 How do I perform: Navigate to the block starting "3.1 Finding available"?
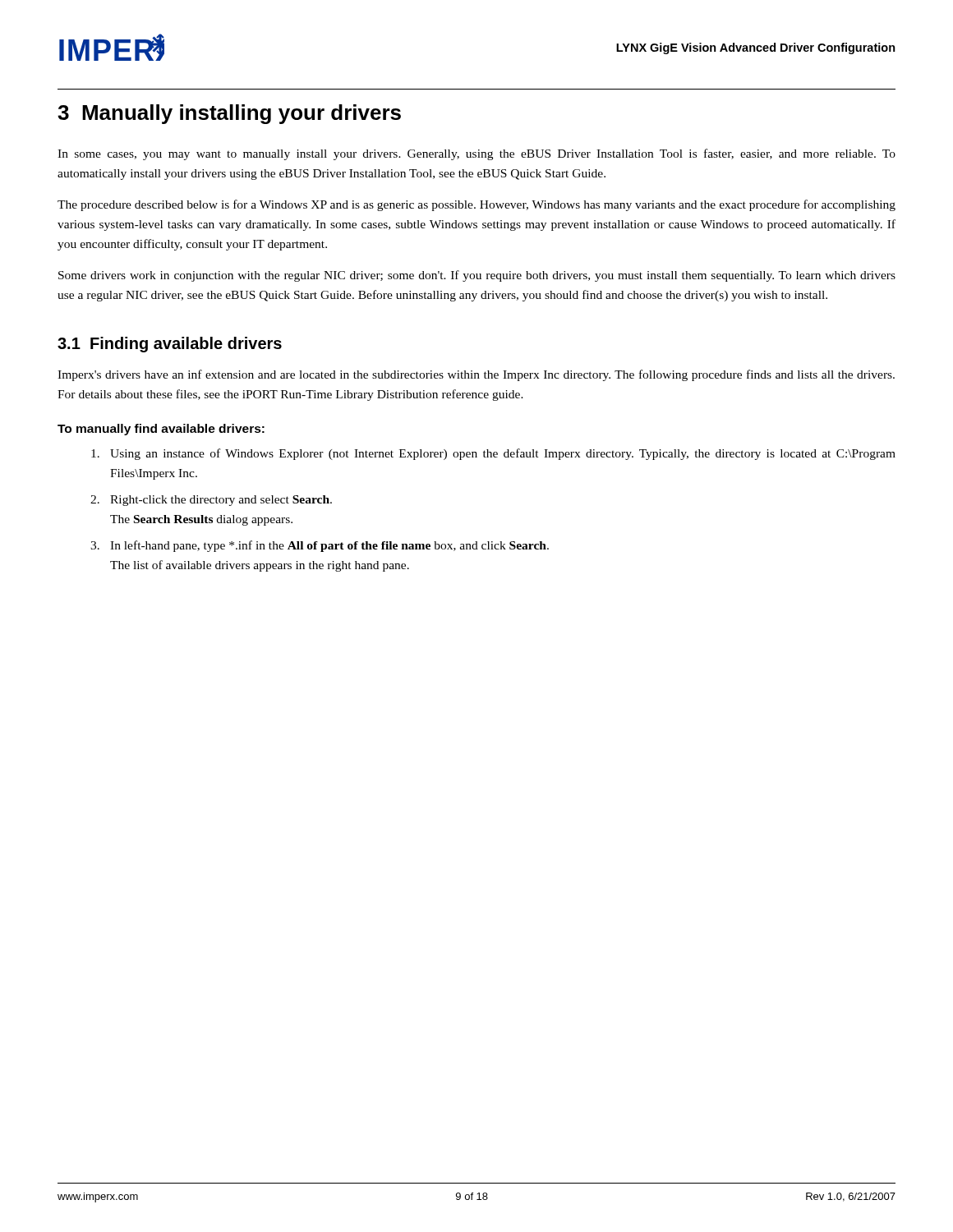[170, 345]
